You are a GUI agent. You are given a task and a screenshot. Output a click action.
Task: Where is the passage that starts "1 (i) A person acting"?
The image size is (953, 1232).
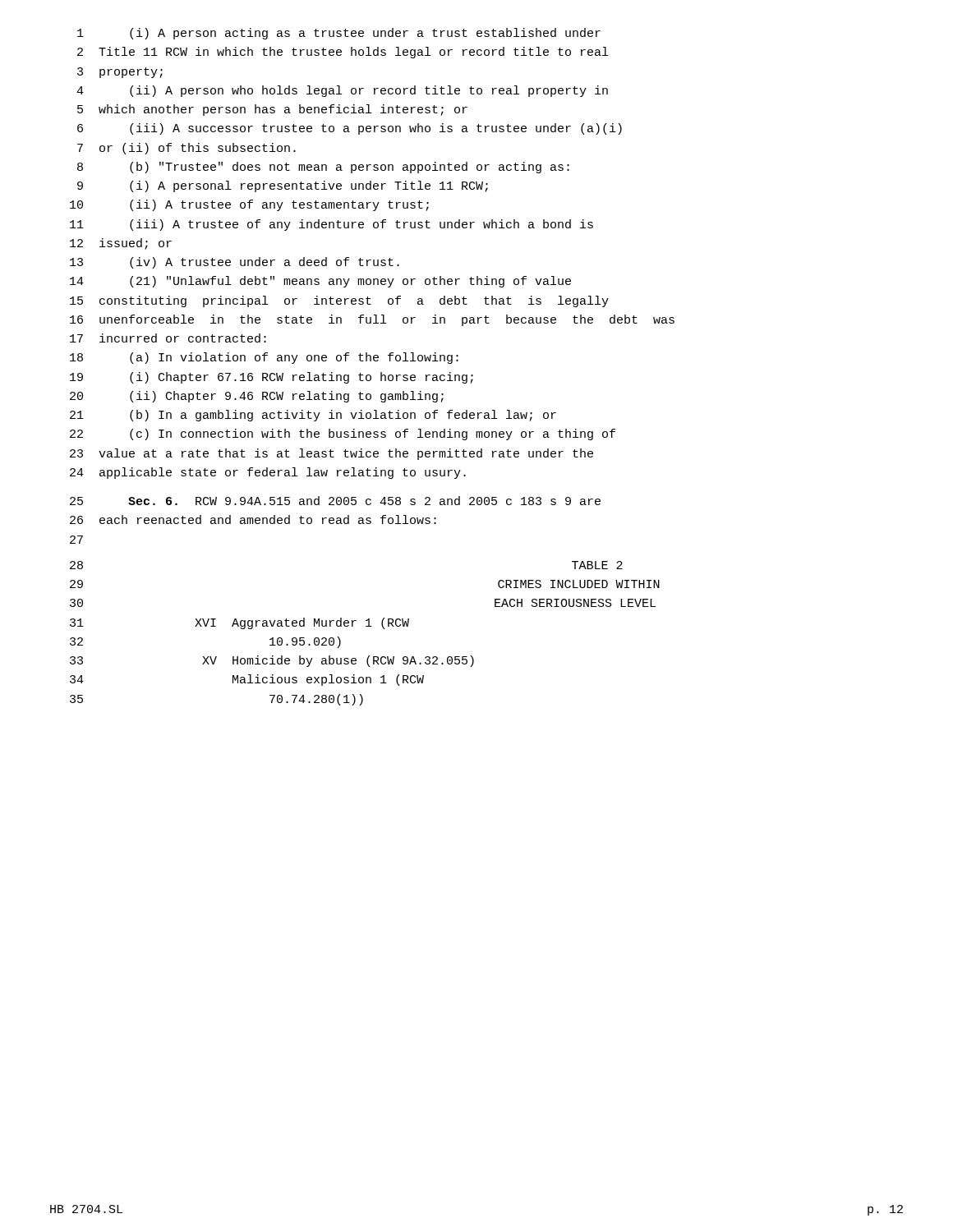(476, 34)
